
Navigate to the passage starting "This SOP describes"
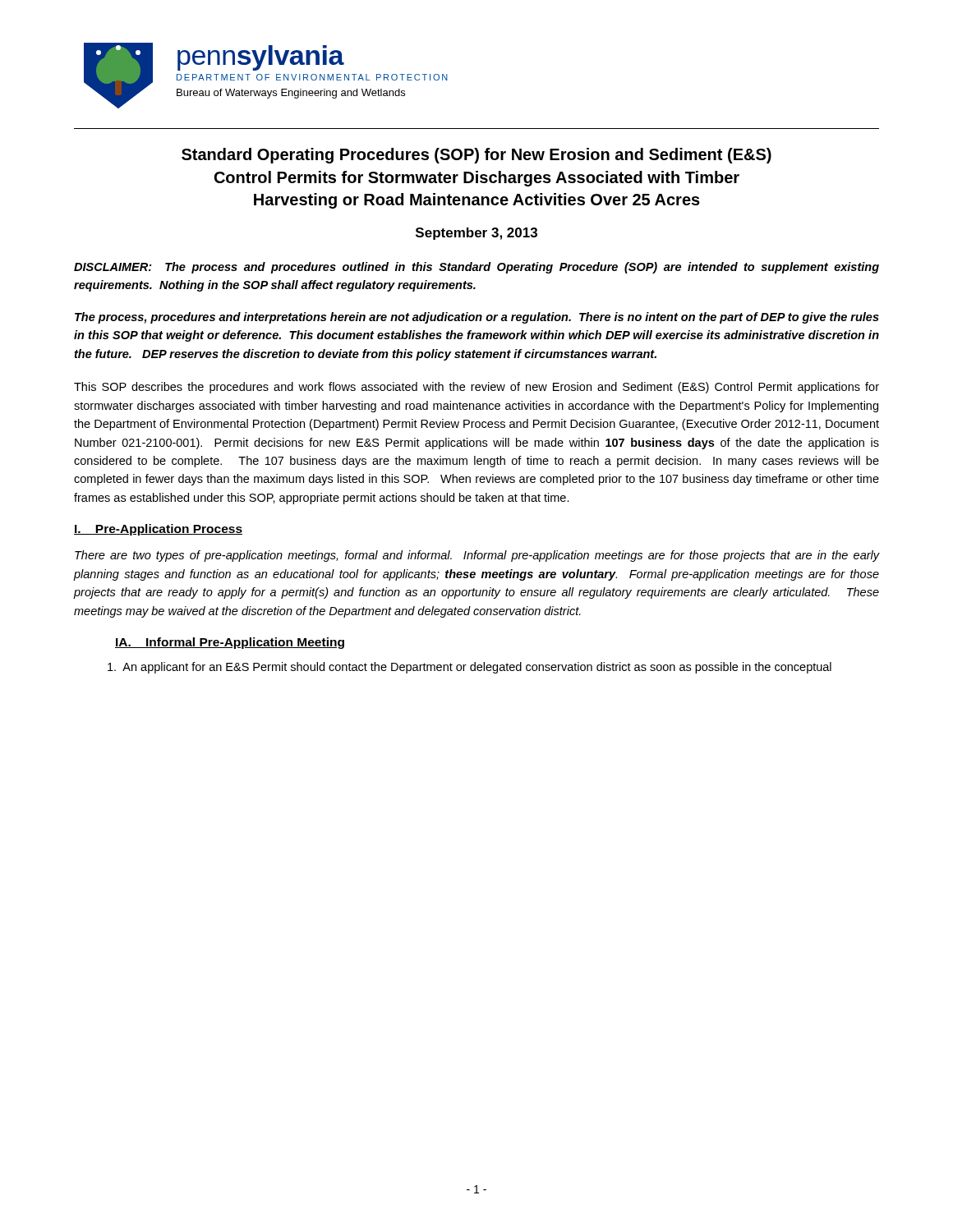pos(476,442)
